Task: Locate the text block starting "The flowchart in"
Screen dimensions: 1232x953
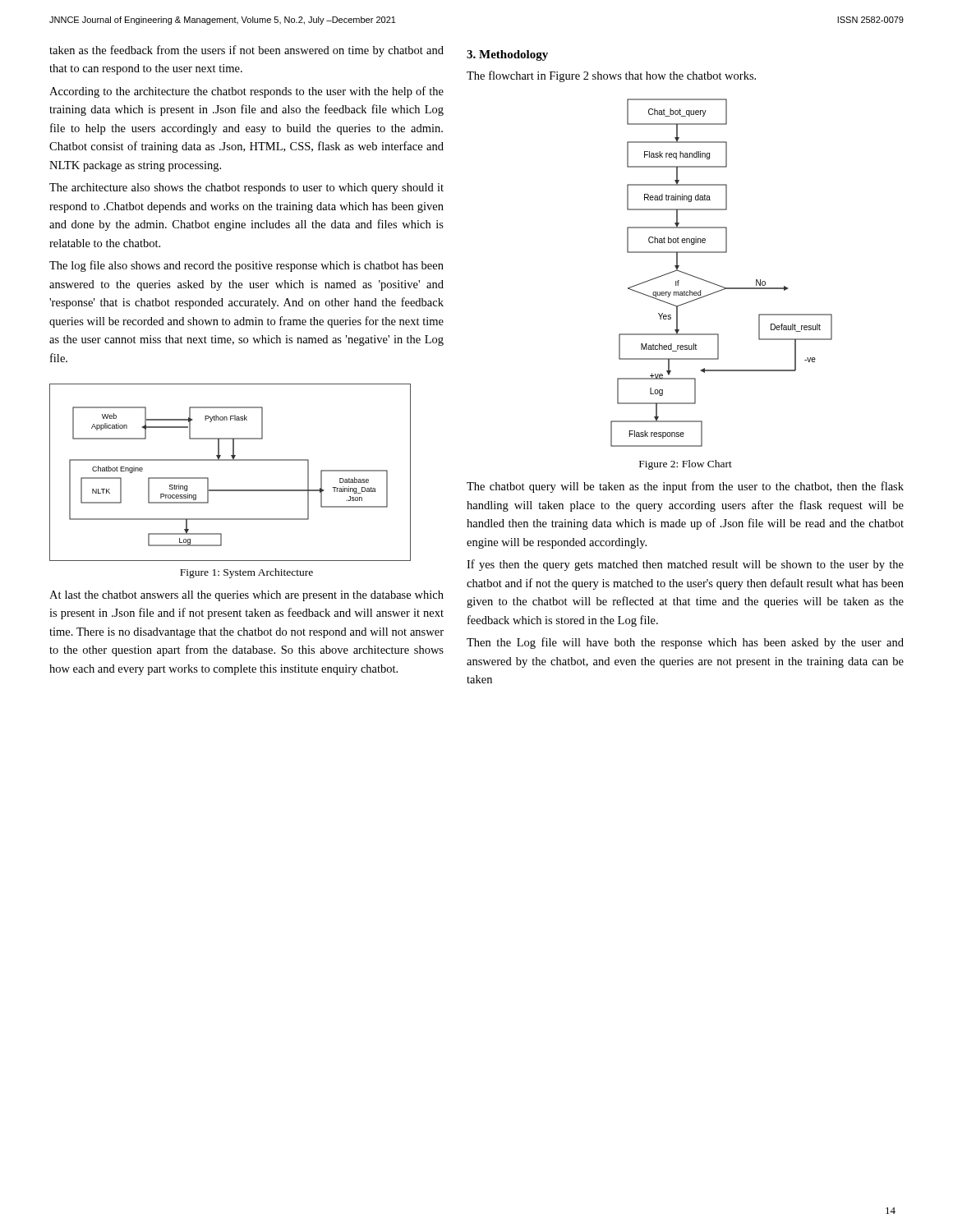Action: pos(685,76)
